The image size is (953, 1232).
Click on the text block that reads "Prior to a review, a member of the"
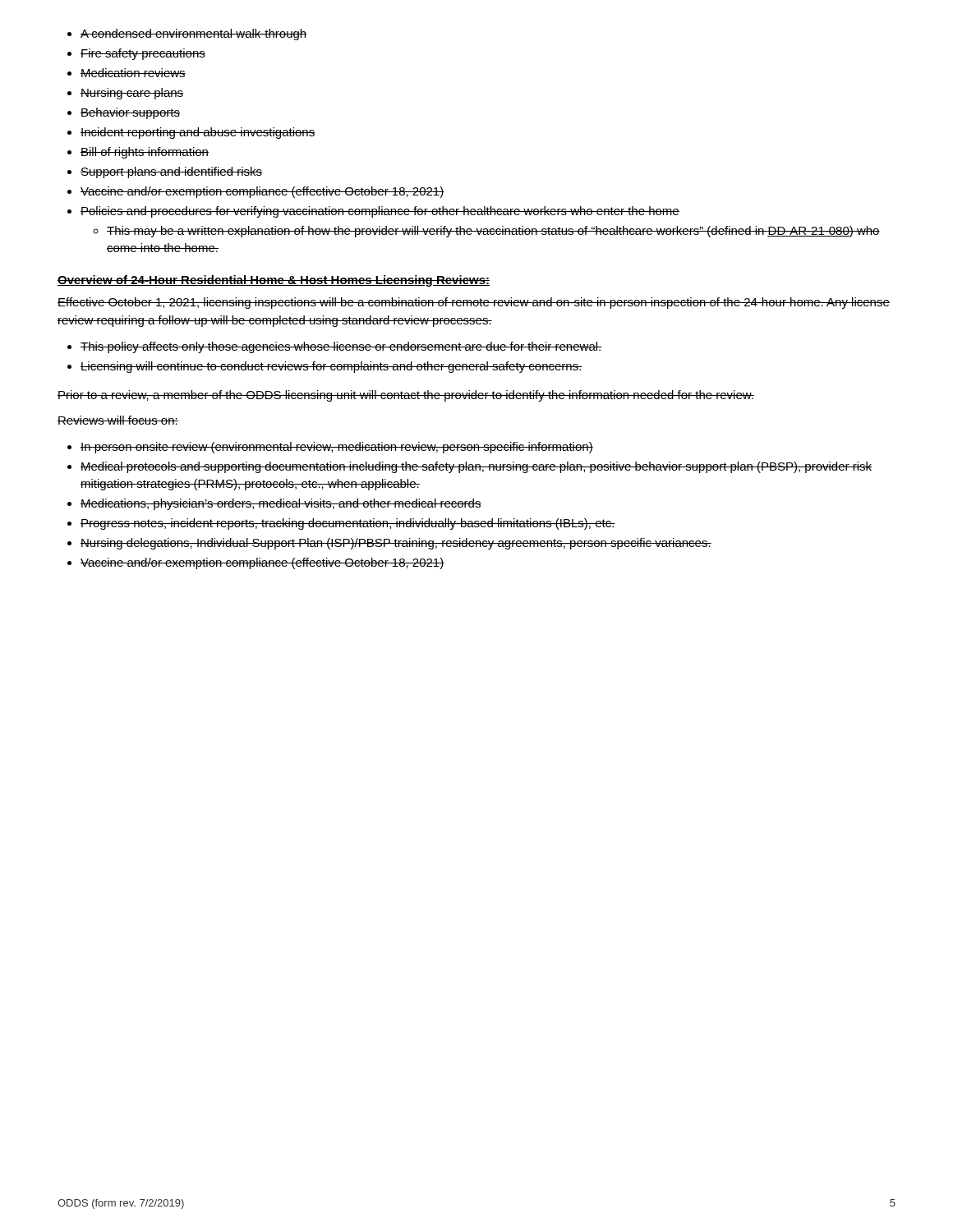(x=406, y=394)
